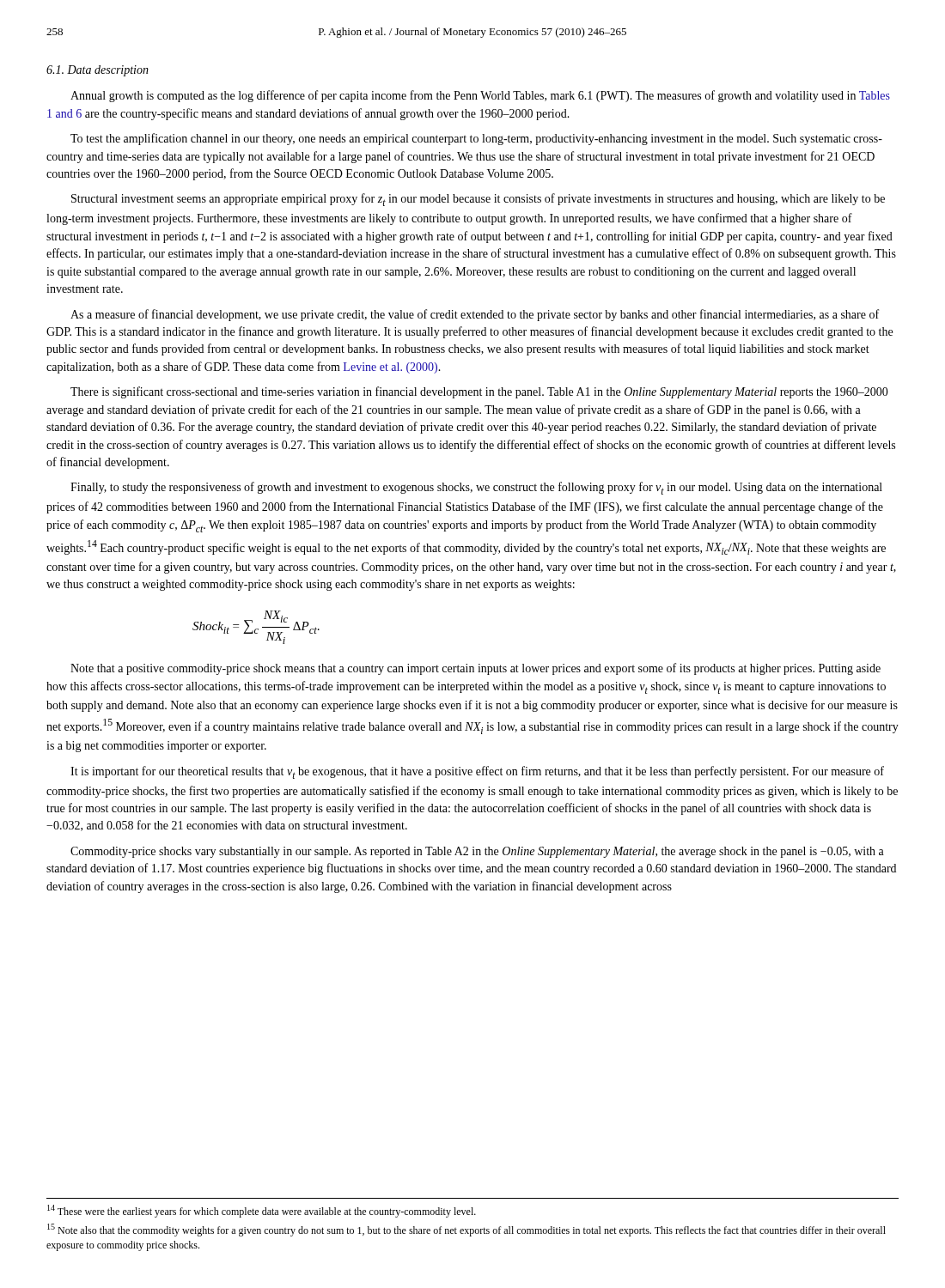Image resolution: width=945 pixels, height=1288 pixels.
Task: Click on the text block that says "There is significant cross-sectional and time-series variation"
Action: coord(471,427)
